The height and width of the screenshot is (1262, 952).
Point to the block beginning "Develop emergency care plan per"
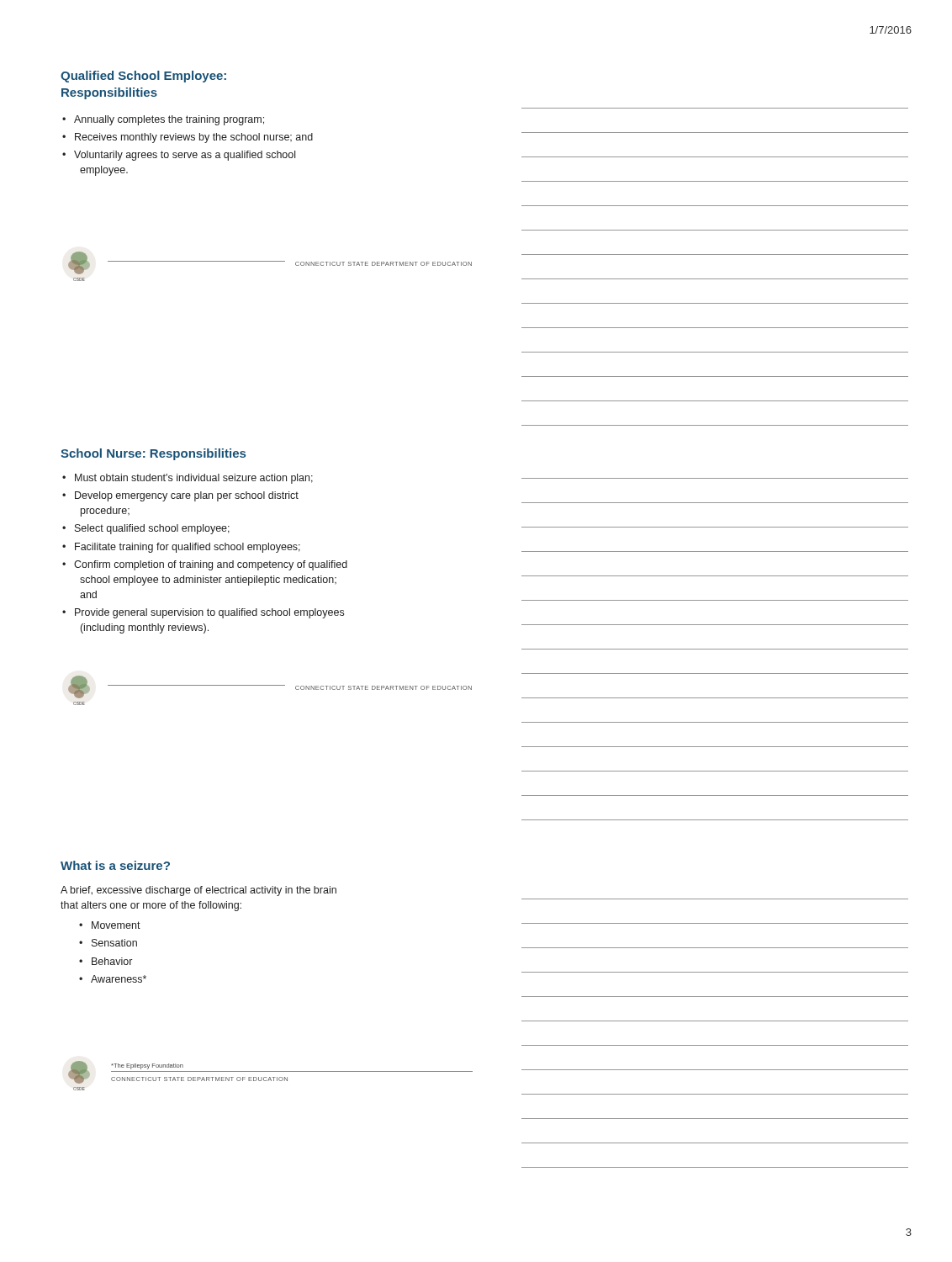[x=186, y=503]
